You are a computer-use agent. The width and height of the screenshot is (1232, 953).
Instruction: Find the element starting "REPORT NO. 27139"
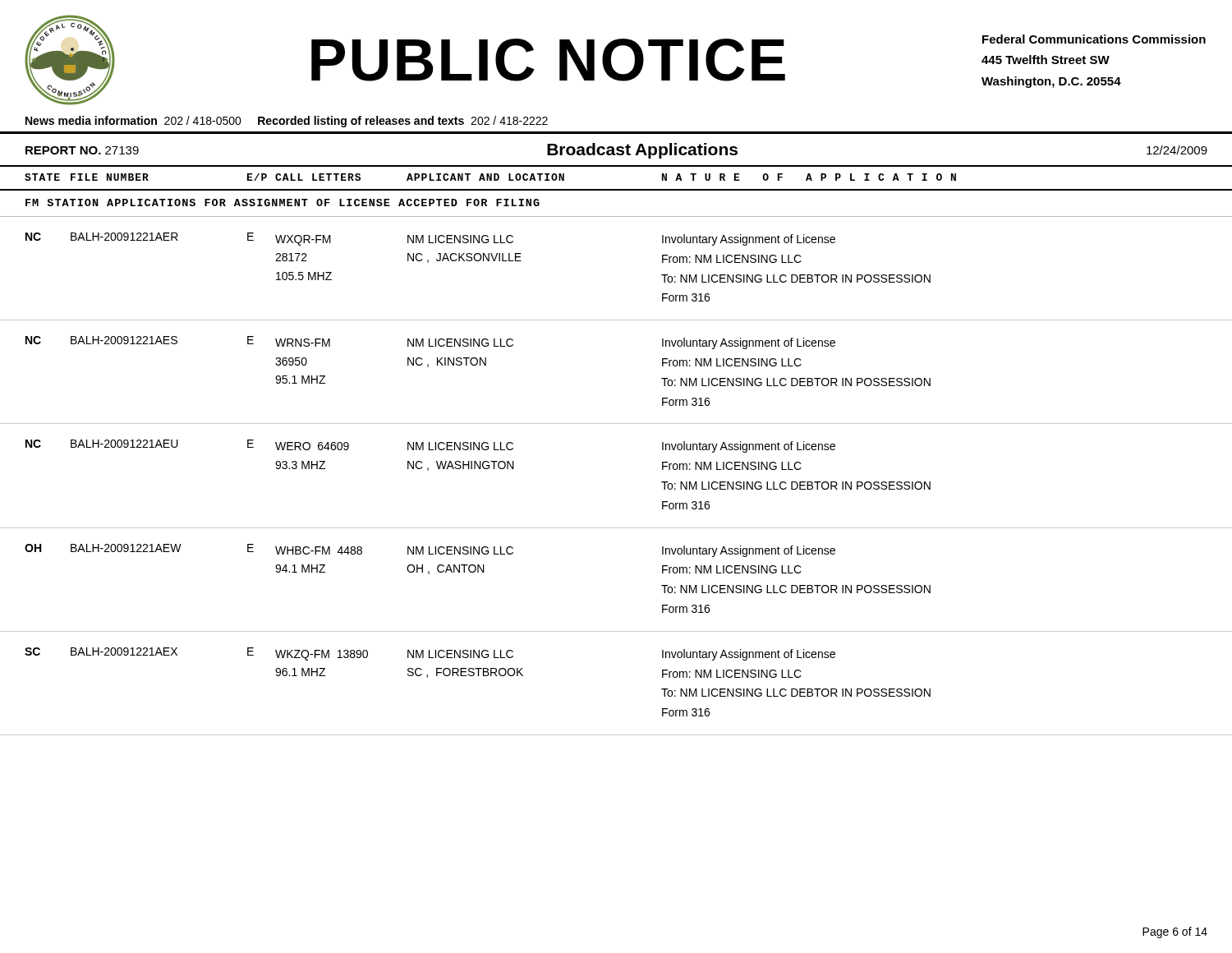pos(82,150)
